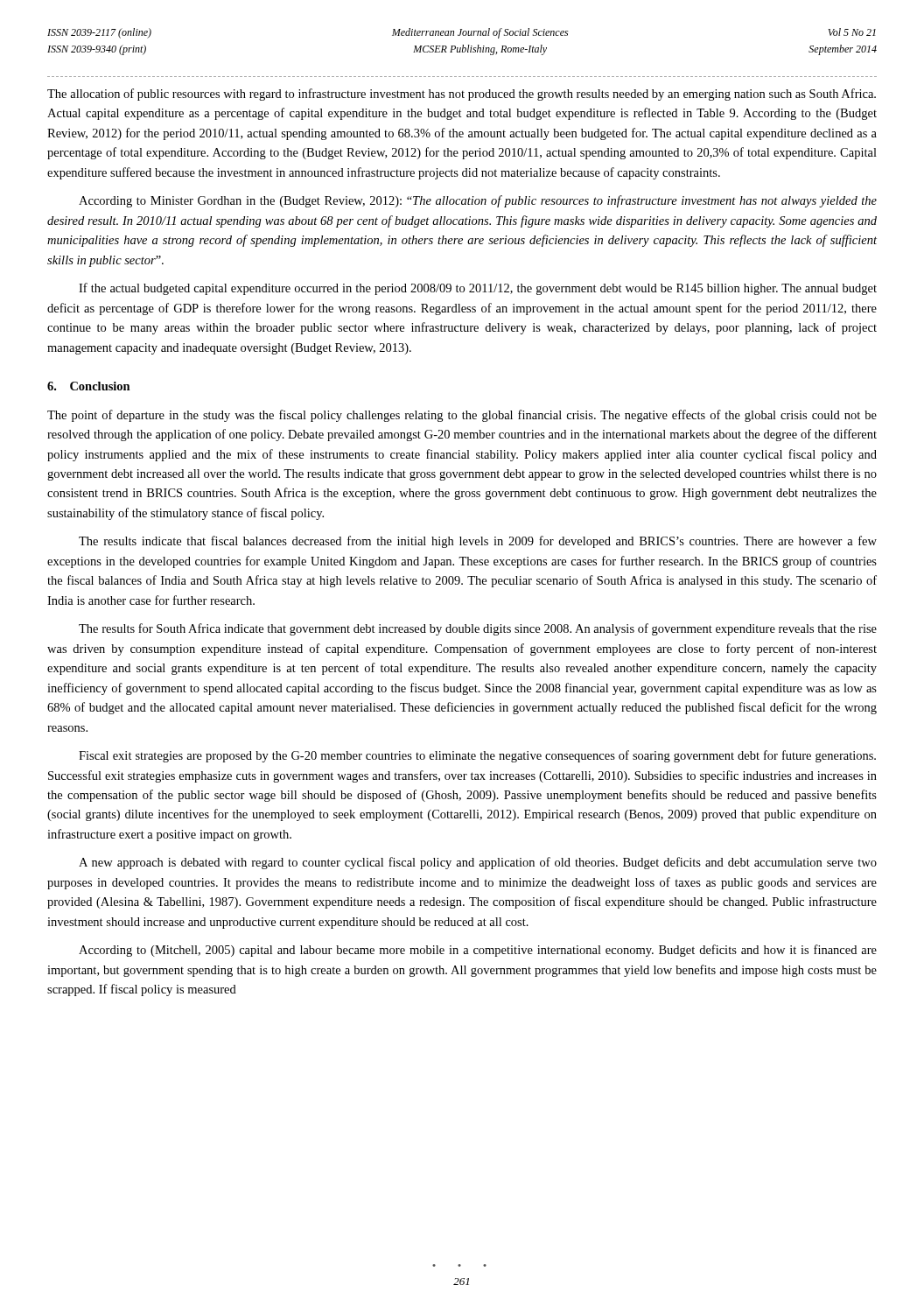Click where it says "6. Conclusion"

click(x=89, y=386)
